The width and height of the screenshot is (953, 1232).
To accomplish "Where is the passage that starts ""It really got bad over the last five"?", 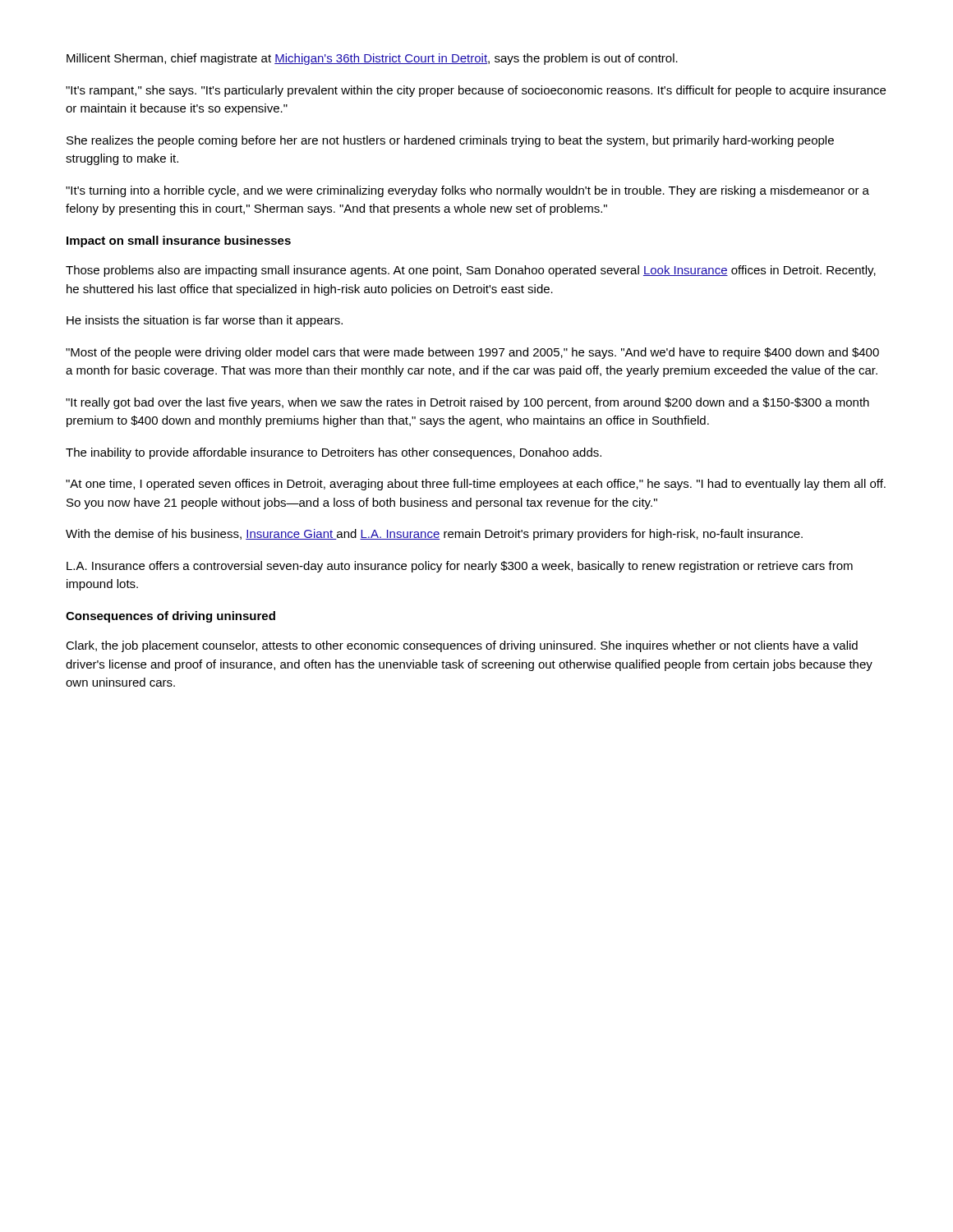I will click(468, 411).
